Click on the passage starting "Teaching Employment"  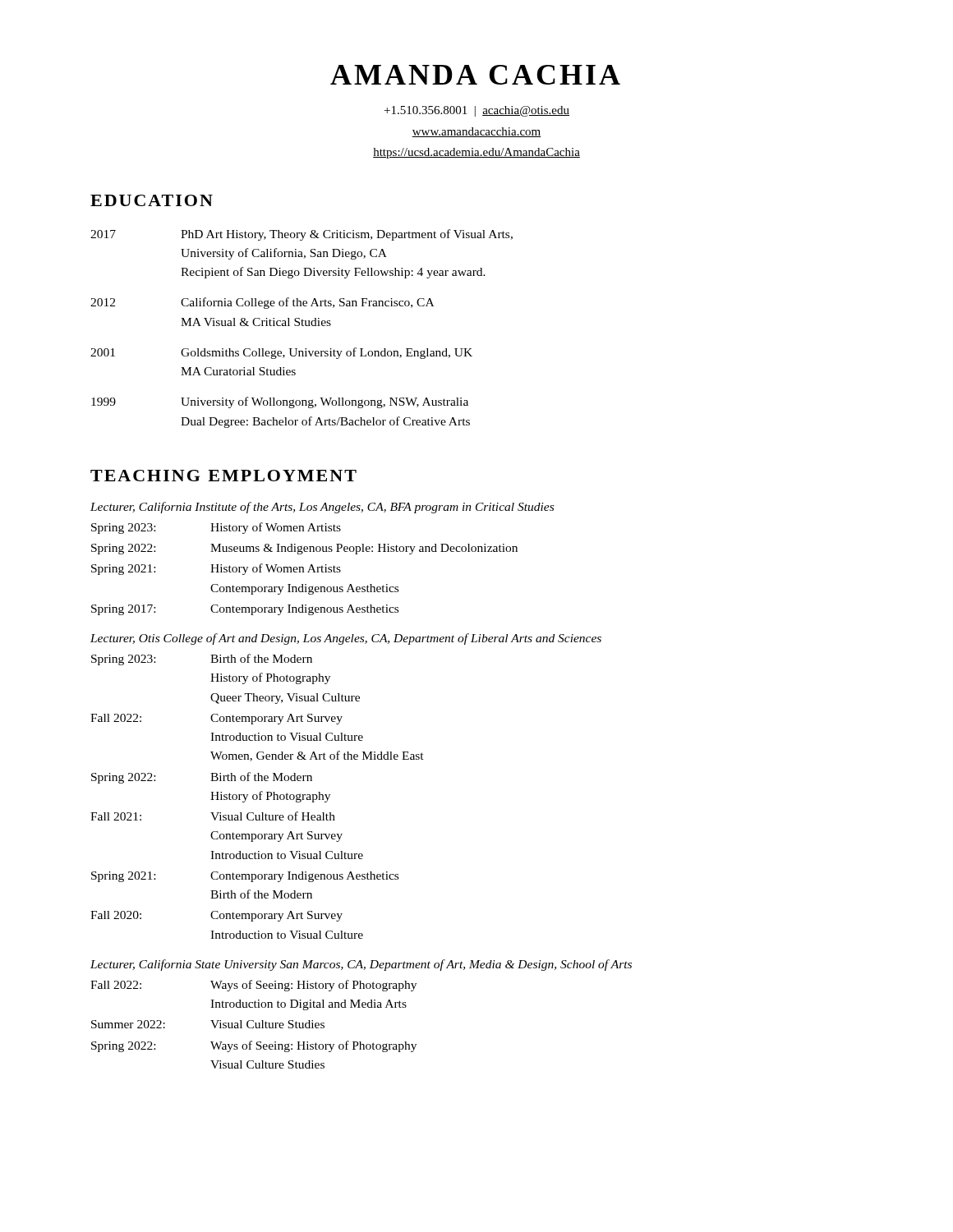click(x=224, y=475)
